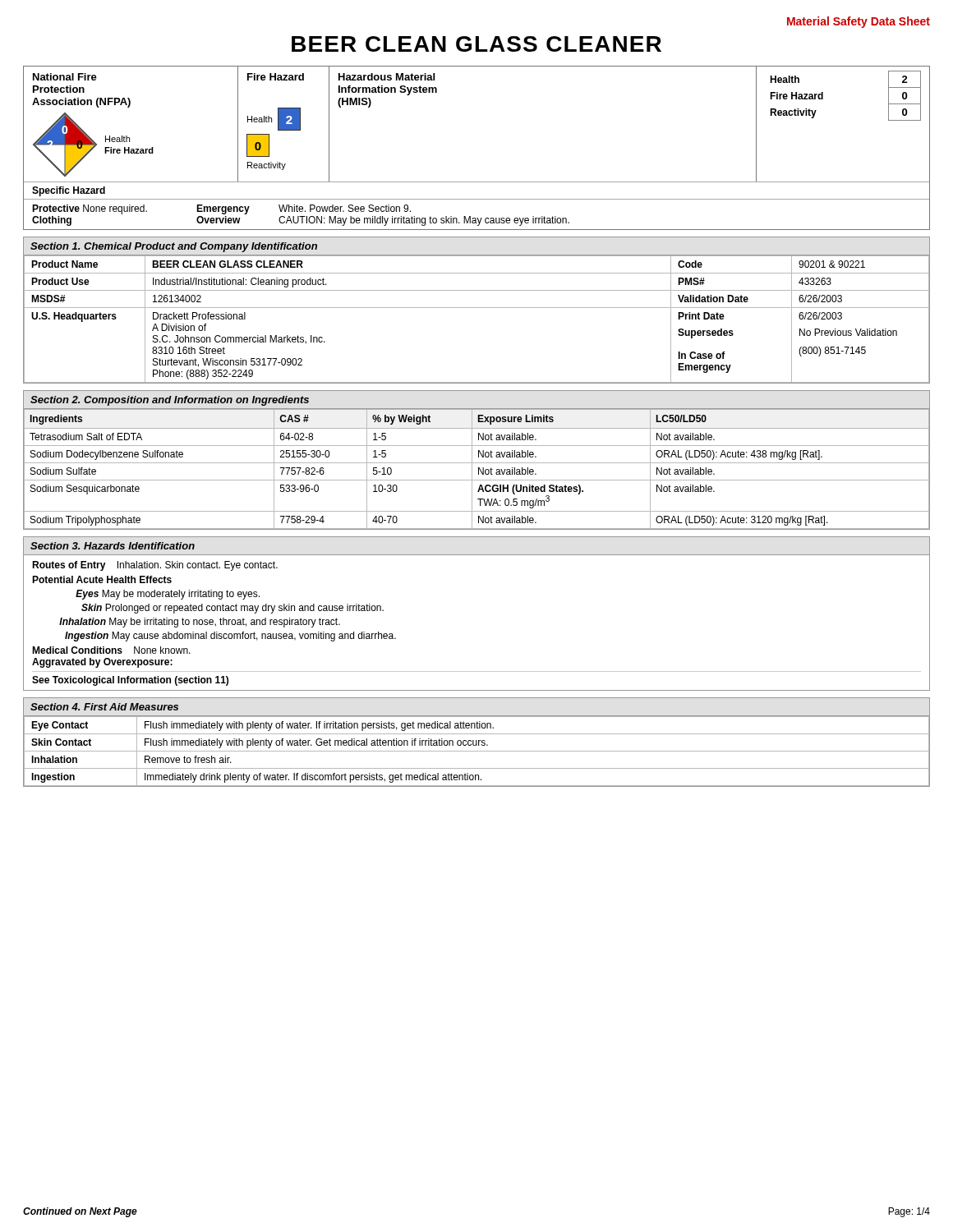This screenshot has width=953, height=1232.
Task: Click on the text block with the text "Eyes May be moderately irritating to"
Action: tap(146, 594)
